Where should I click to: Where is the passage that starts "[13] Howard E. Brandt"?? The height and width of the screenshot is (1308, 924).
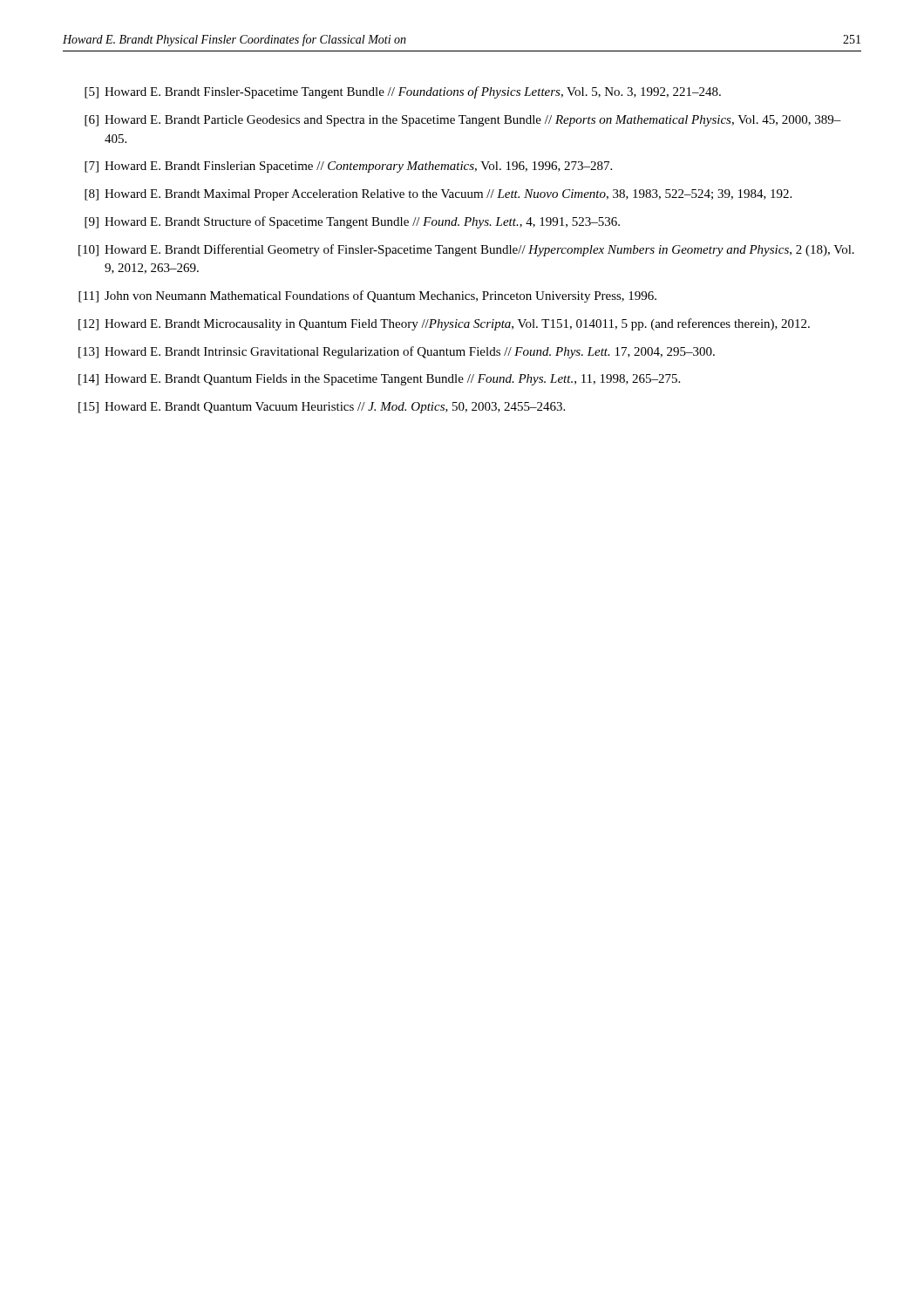click(x=462, y=352)
